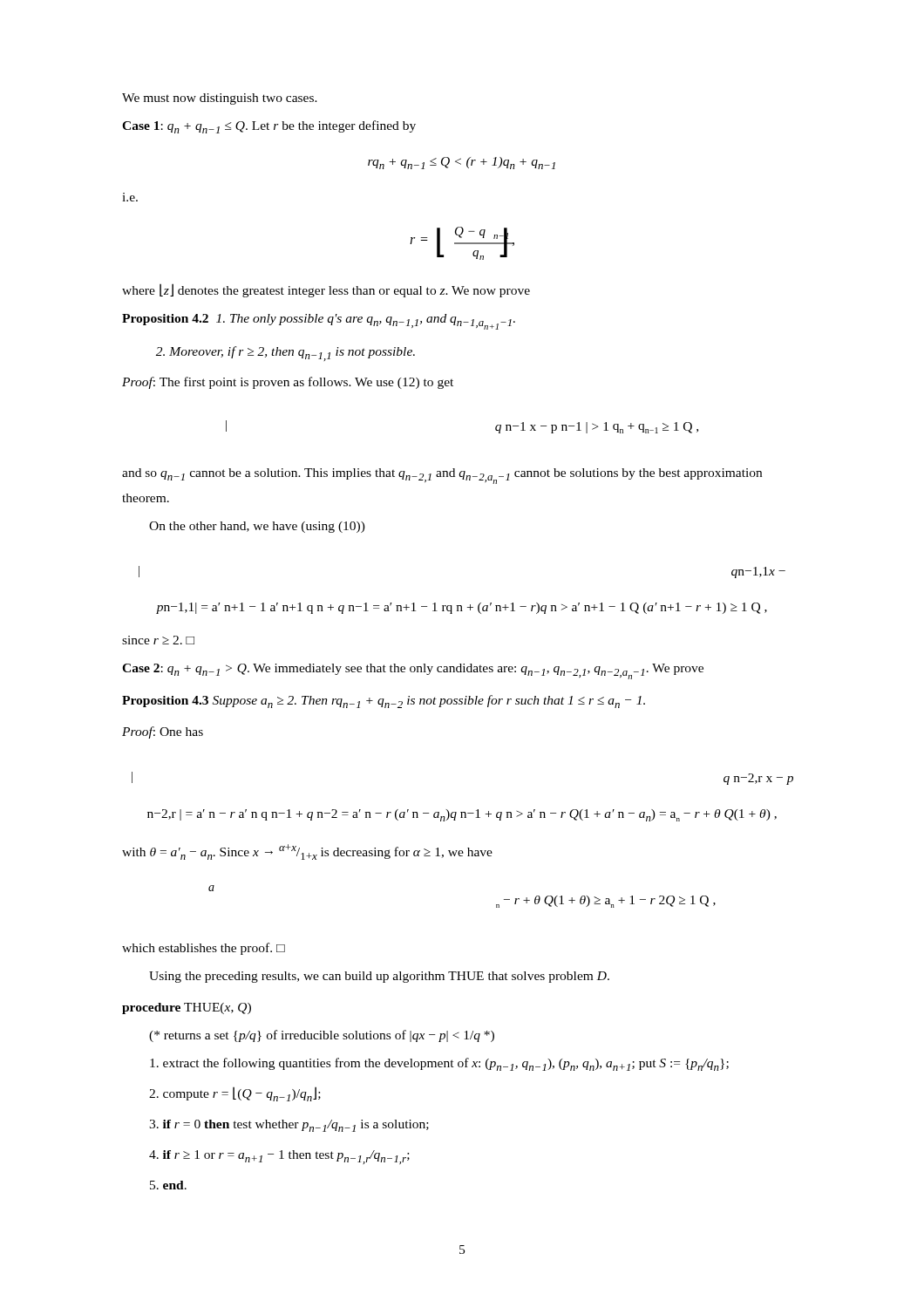
Task: Select the formula that reads "|q n−1 x"
Action: point(226,427)
